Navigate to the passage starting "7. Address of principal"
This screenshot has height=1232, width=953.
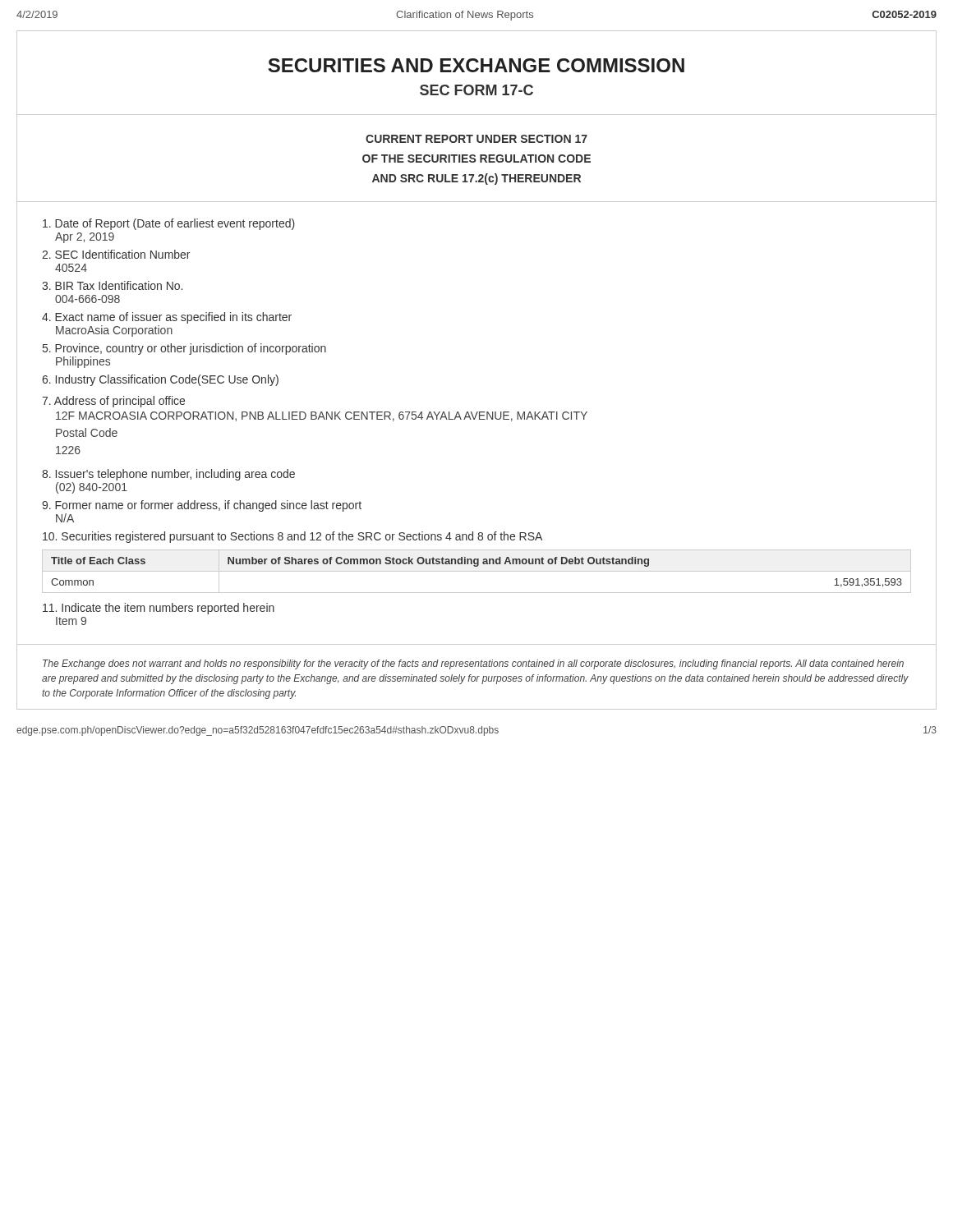[476, 427]
